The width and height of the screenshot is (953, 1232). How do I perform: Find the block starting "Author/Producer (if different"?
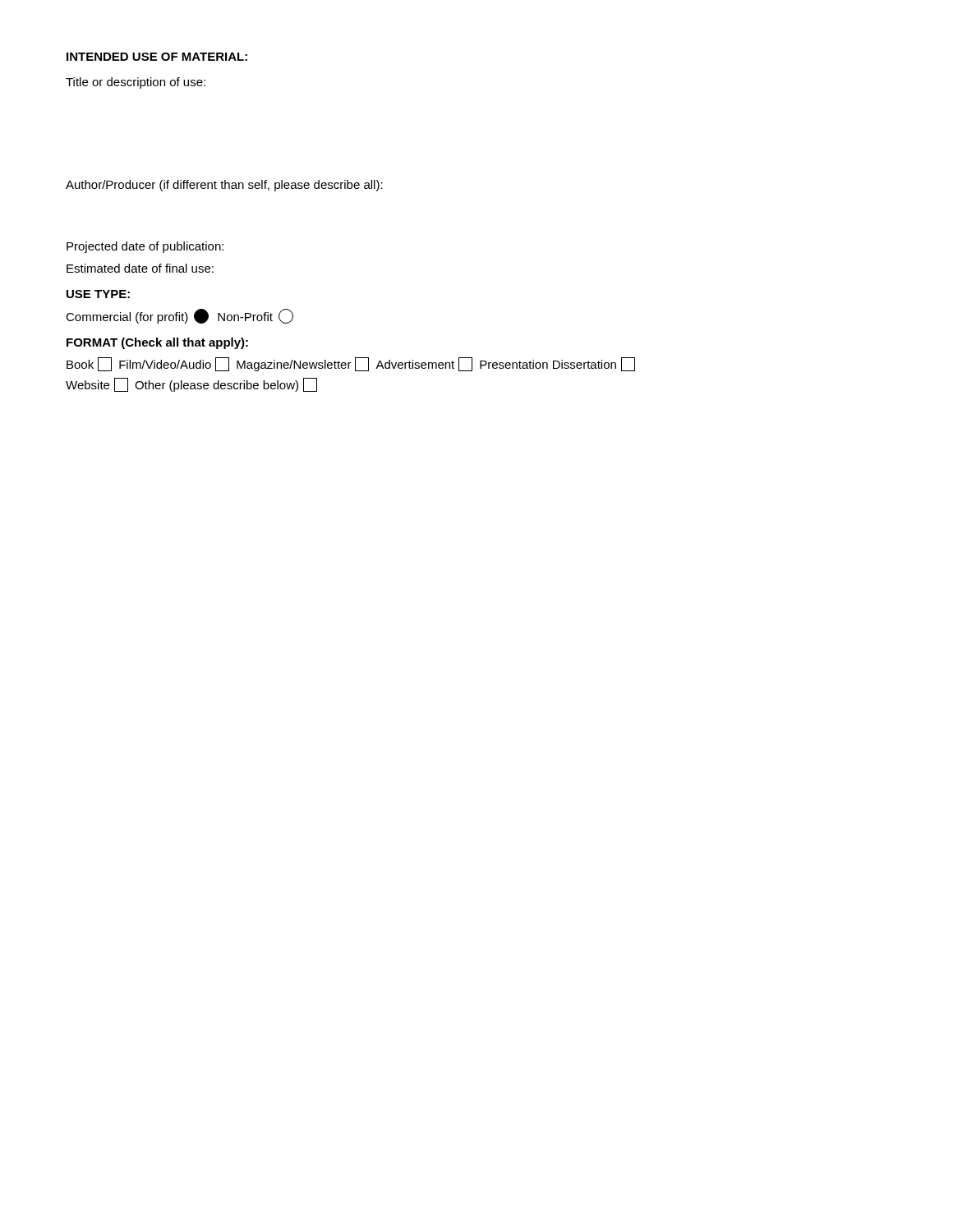[225, 184]
